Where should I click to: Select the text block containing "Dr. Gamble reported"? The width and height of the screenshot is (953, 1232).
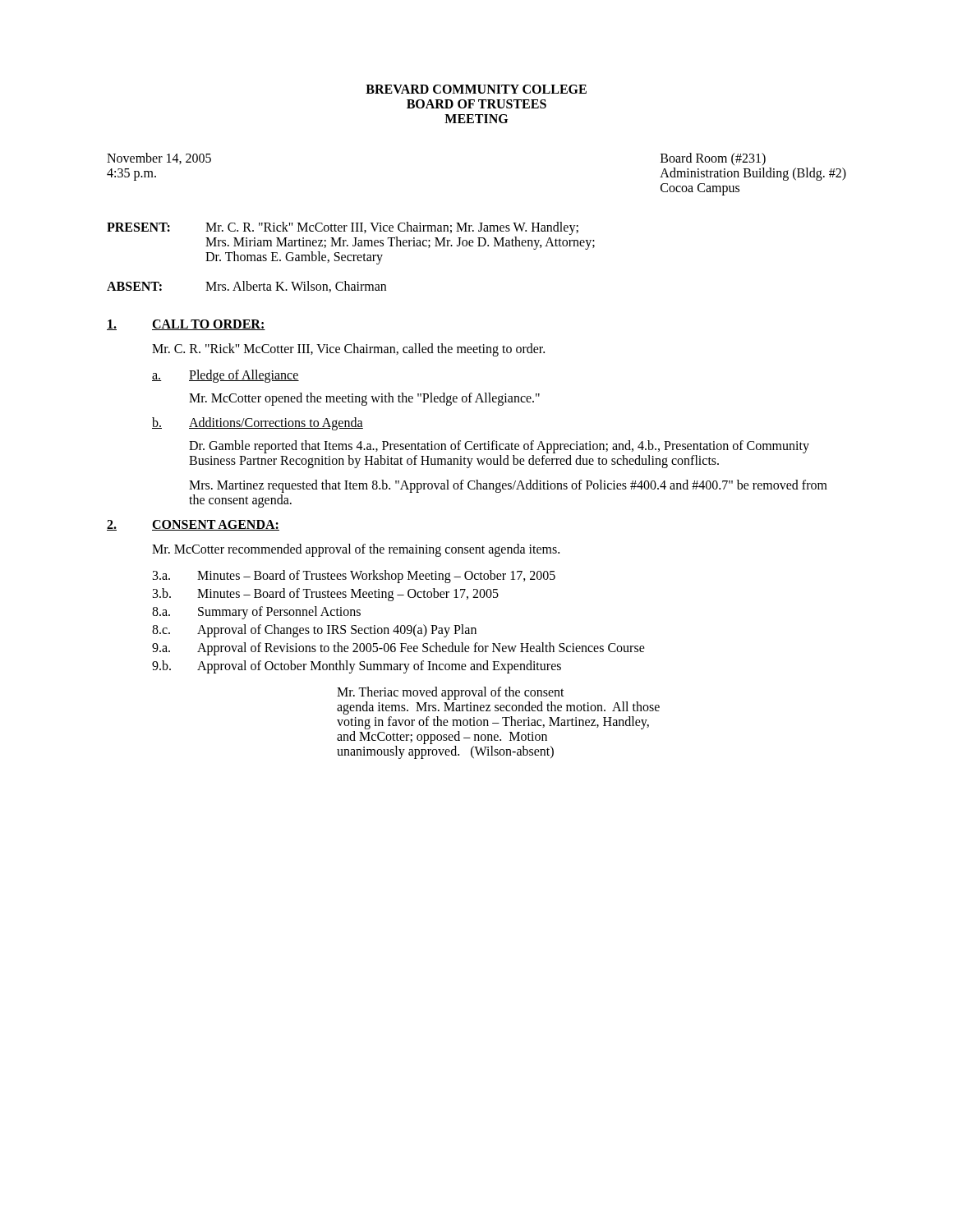[499, 453]
